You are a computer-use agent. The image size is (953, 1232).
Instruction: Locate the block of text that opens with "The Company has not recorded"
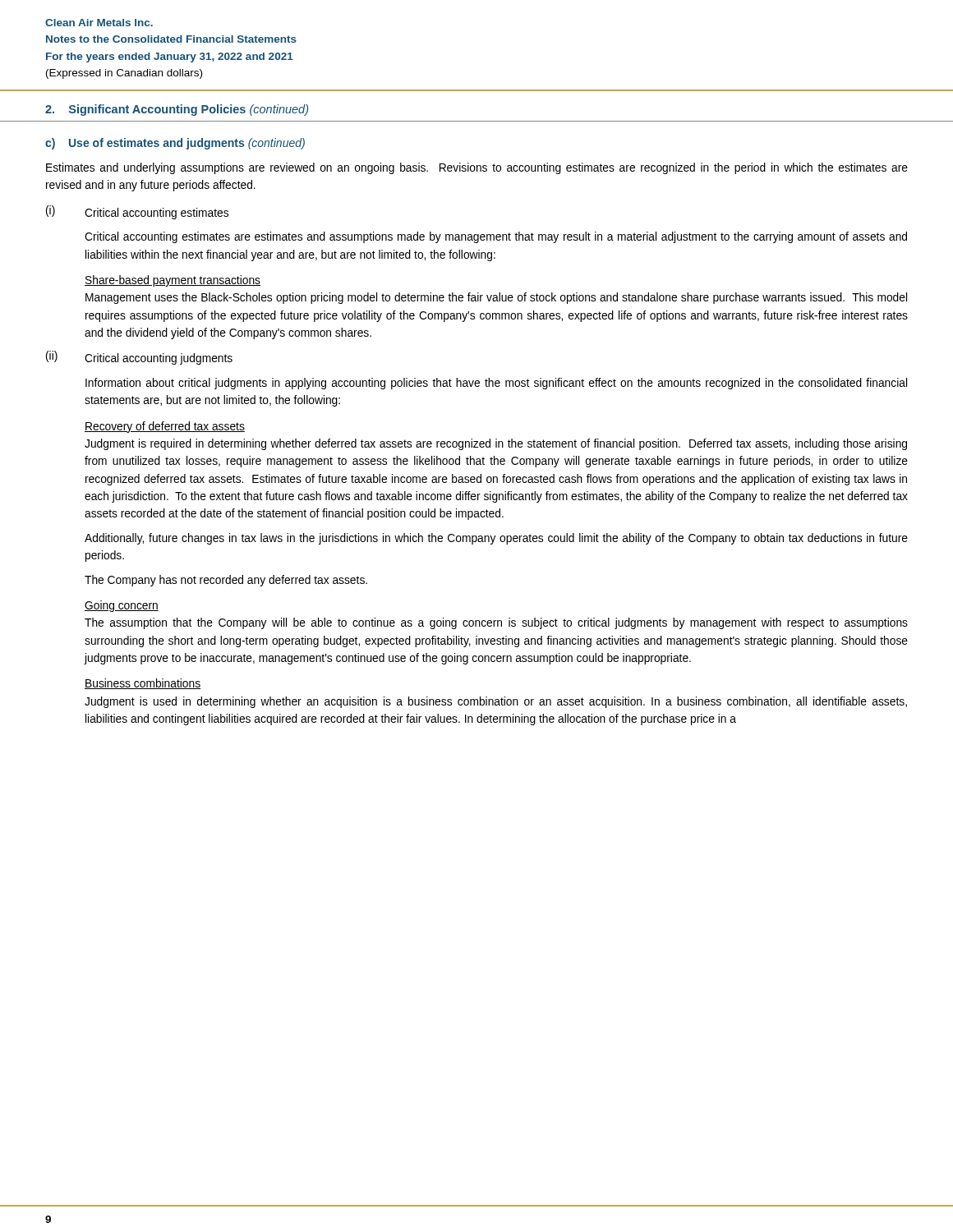226,580
